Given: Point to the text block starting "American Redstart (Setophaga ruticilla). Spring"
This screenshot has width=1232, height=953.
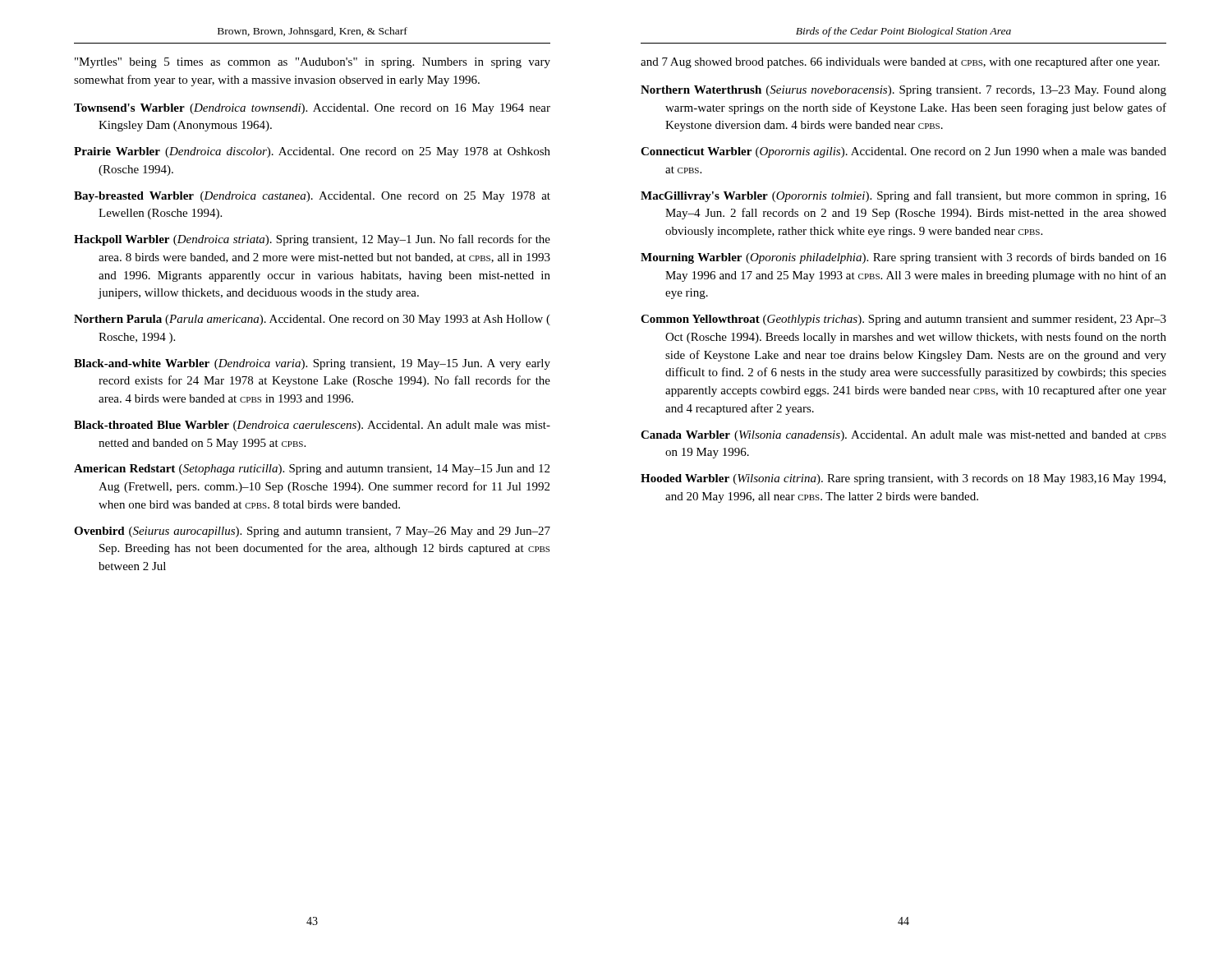Looking at the screenshot, I should (x=312, y=487).
